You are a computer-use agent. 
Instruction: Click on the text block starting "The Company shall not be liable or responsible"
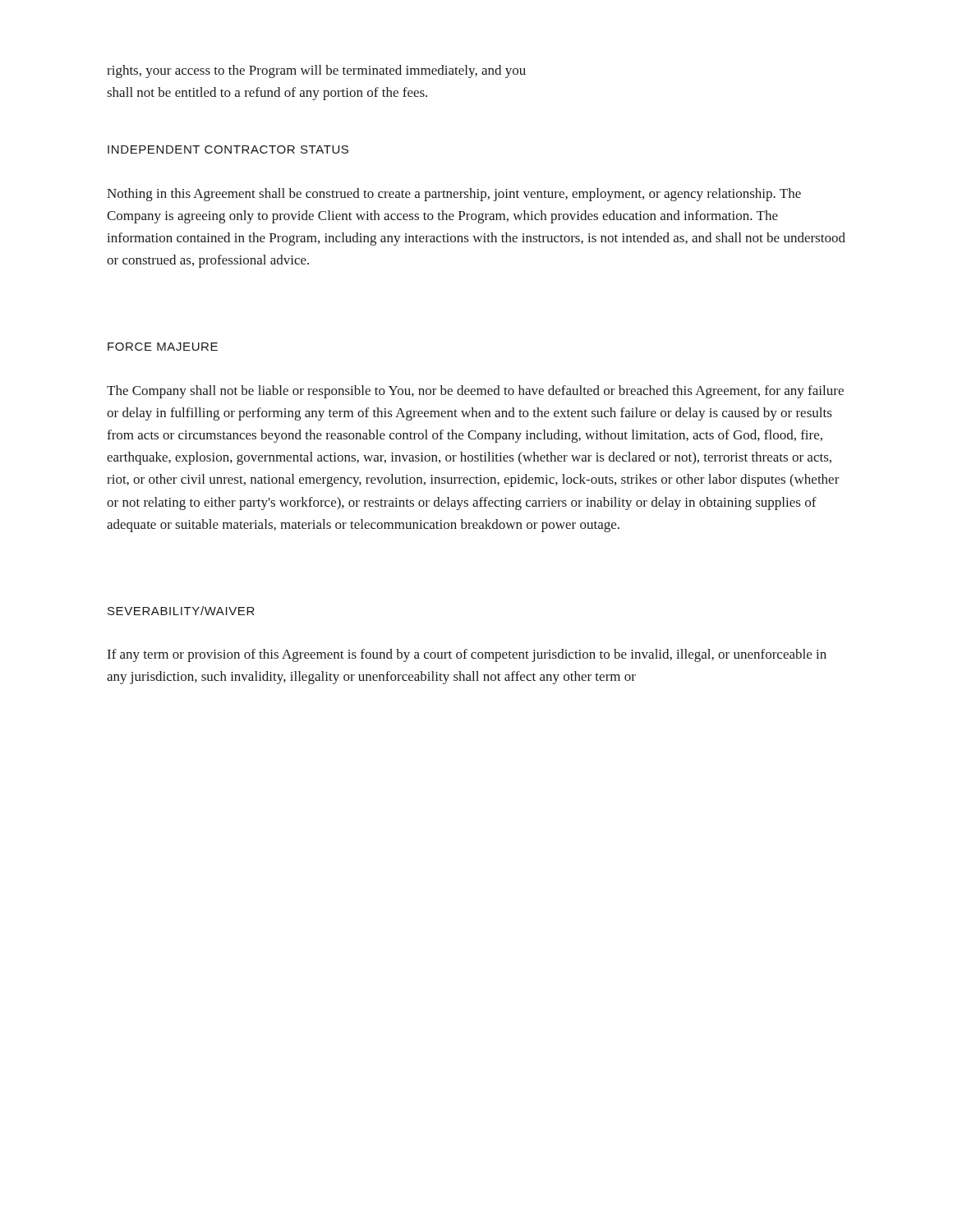[475, 457]
